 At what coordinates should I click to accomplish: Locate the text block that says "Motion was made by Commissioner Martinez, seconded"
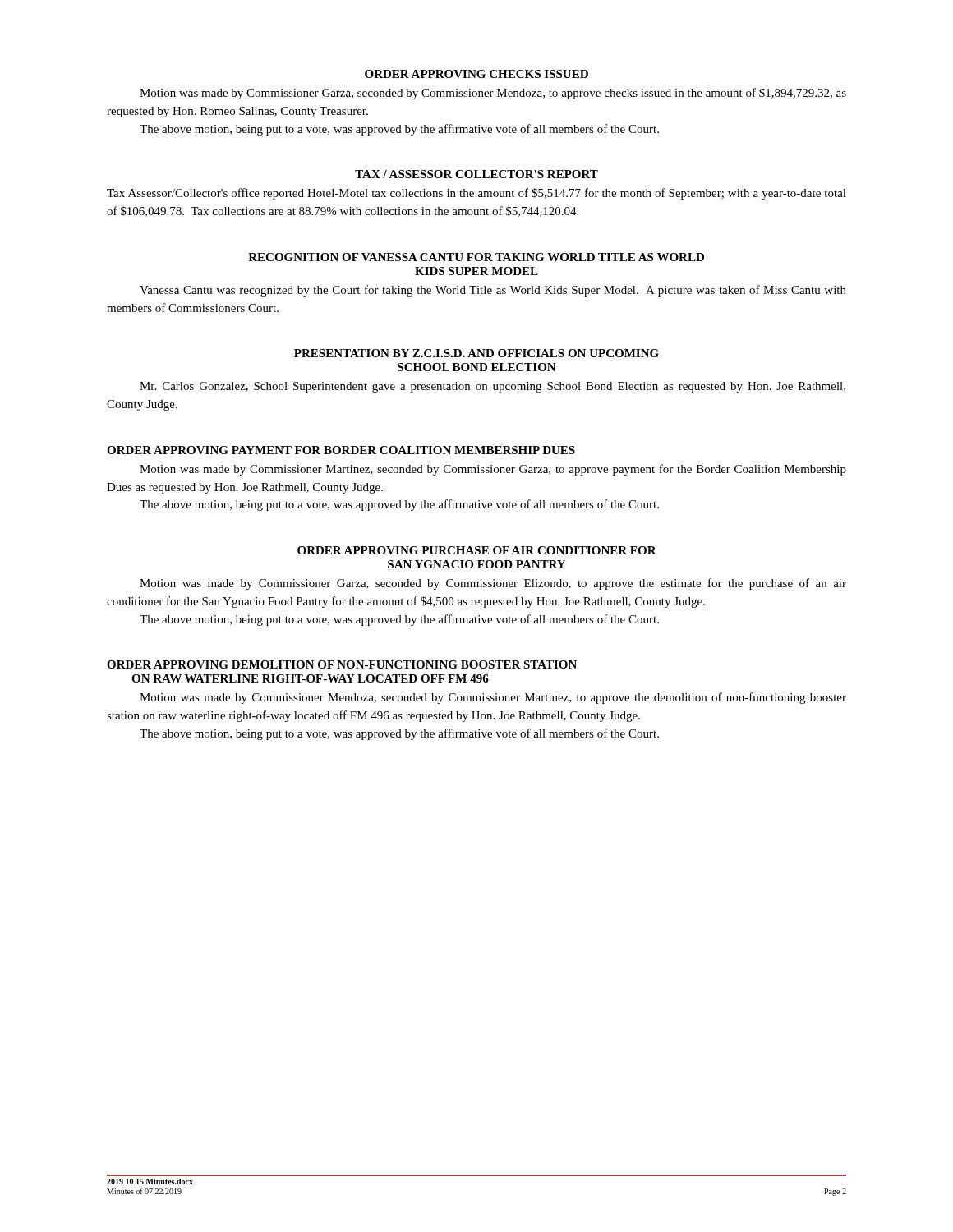pyautogui.click(x=476, y=478)
